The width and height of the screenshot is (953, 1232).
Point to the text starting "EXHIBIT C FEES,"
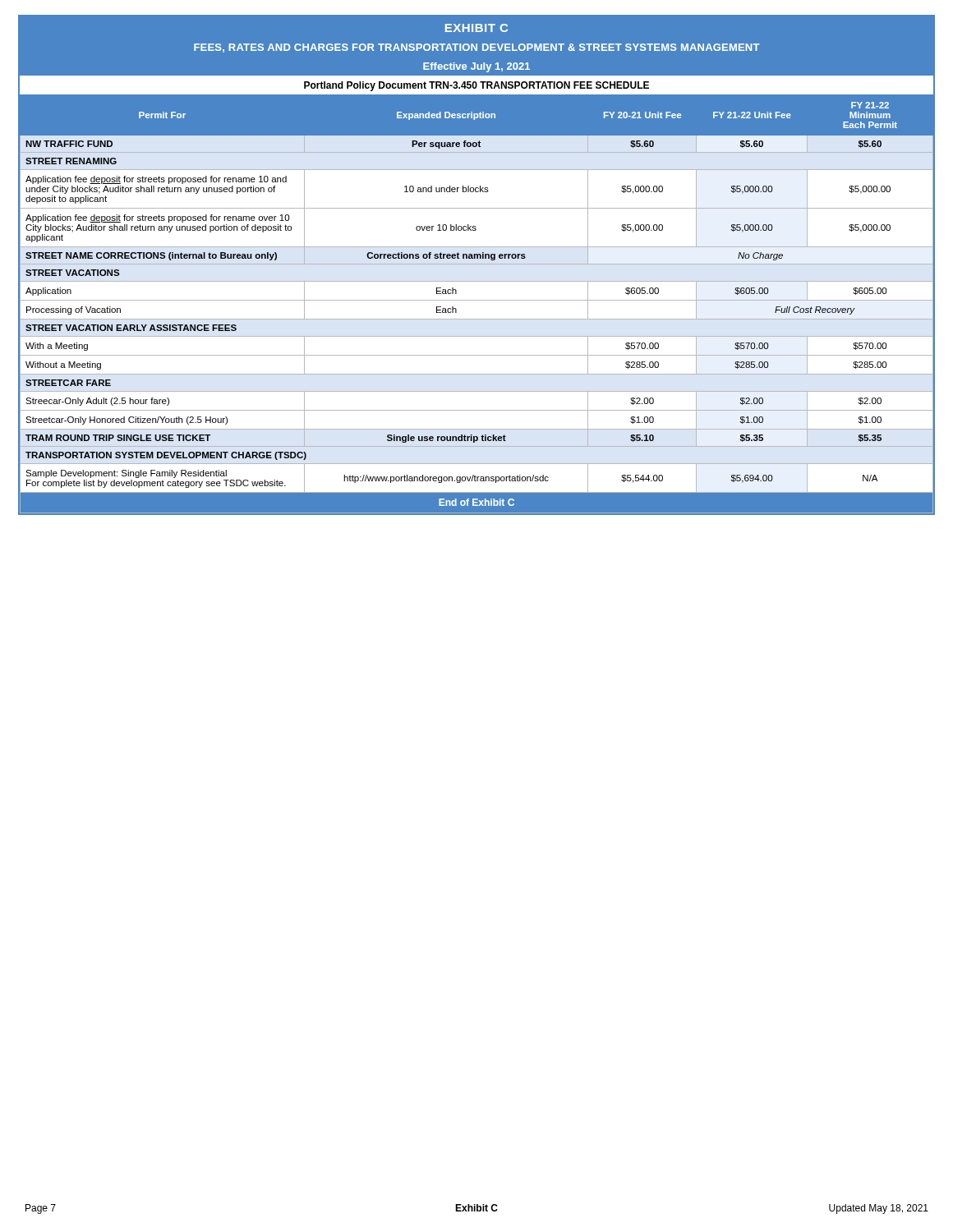pyautogui.click(x=476, y=265)
